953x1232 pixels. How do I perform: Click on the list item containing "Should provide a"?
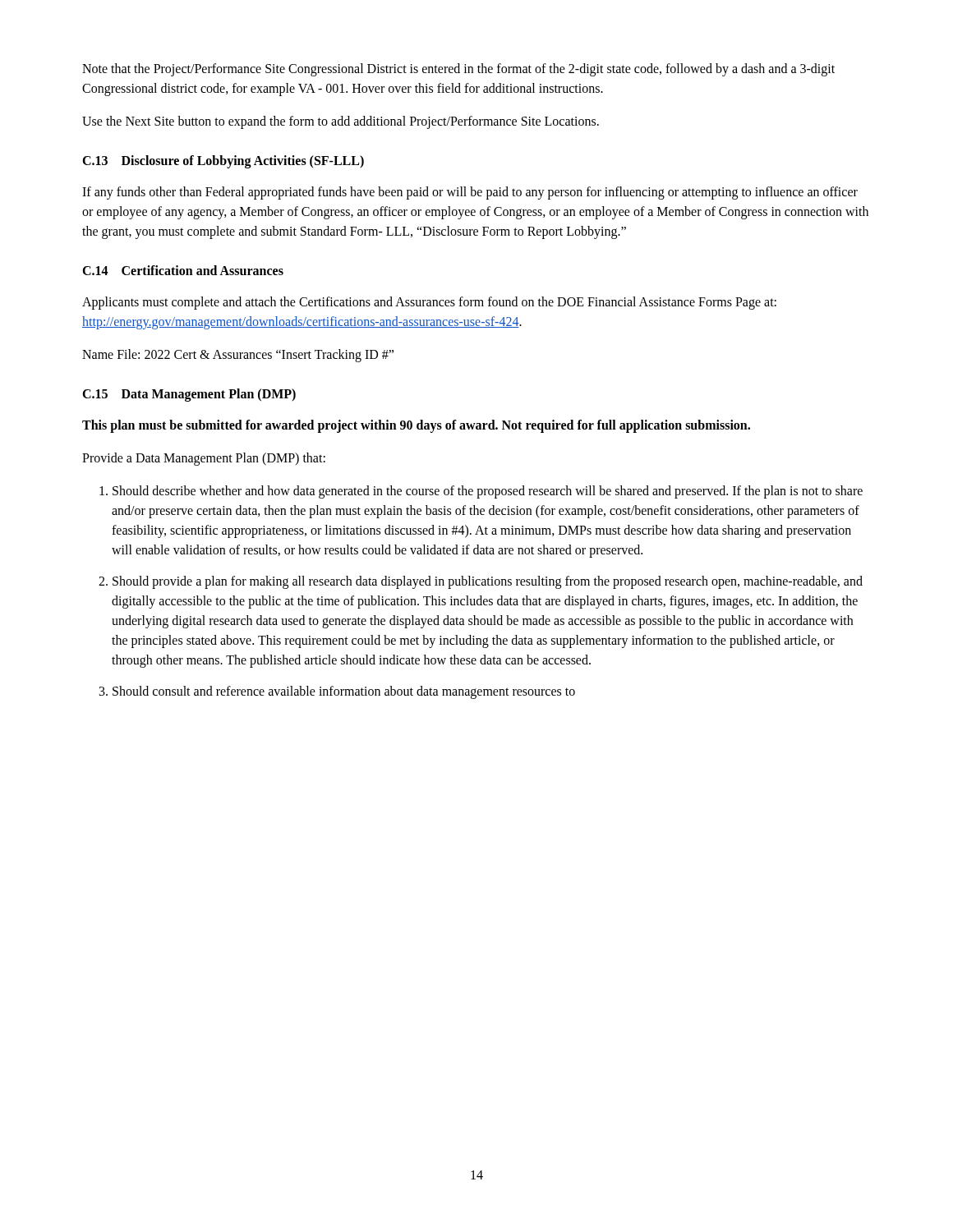[x=491, y=621]
